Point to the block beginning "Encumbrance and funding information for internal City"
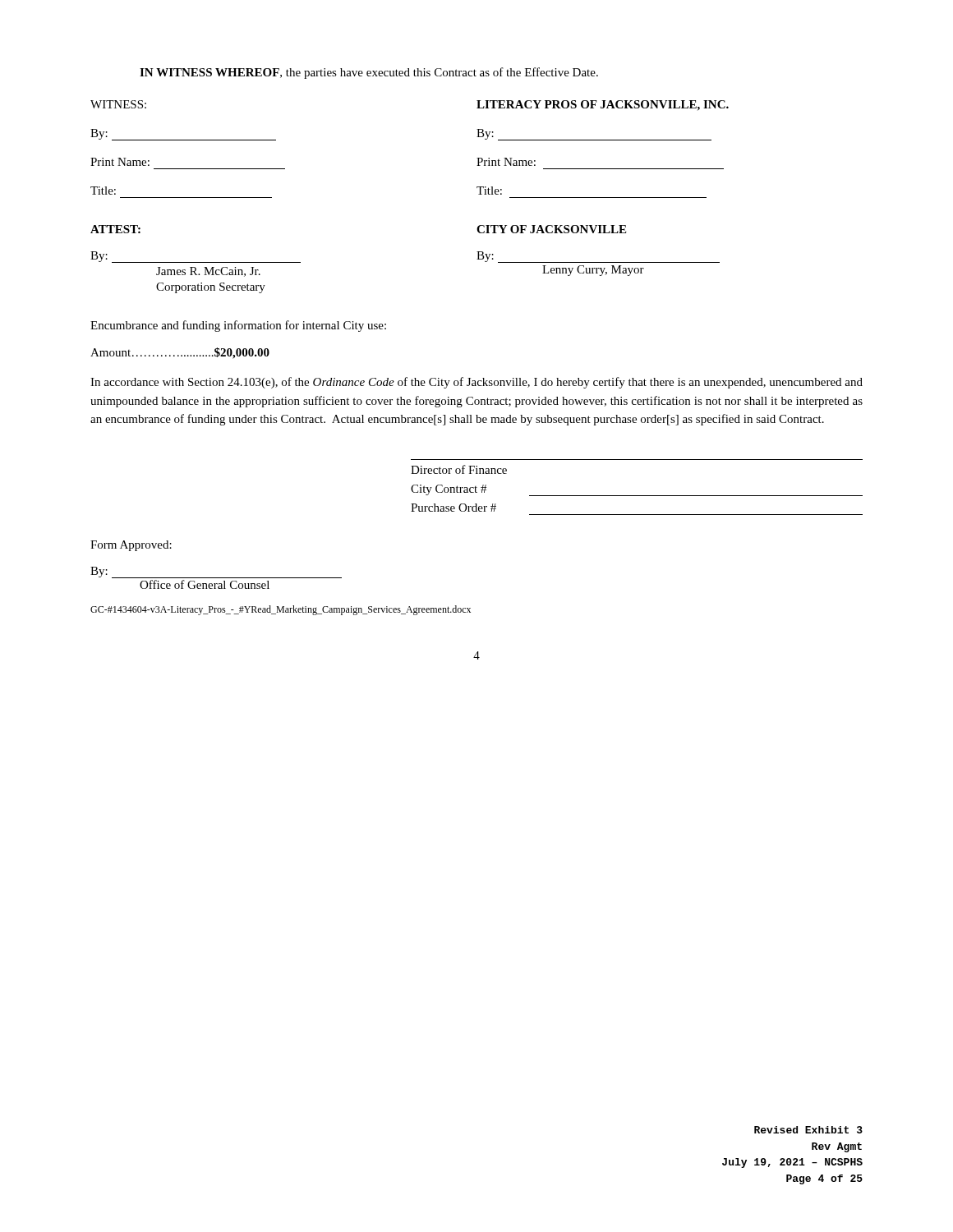Screen dimensions: 1232x953 point(239,325)
